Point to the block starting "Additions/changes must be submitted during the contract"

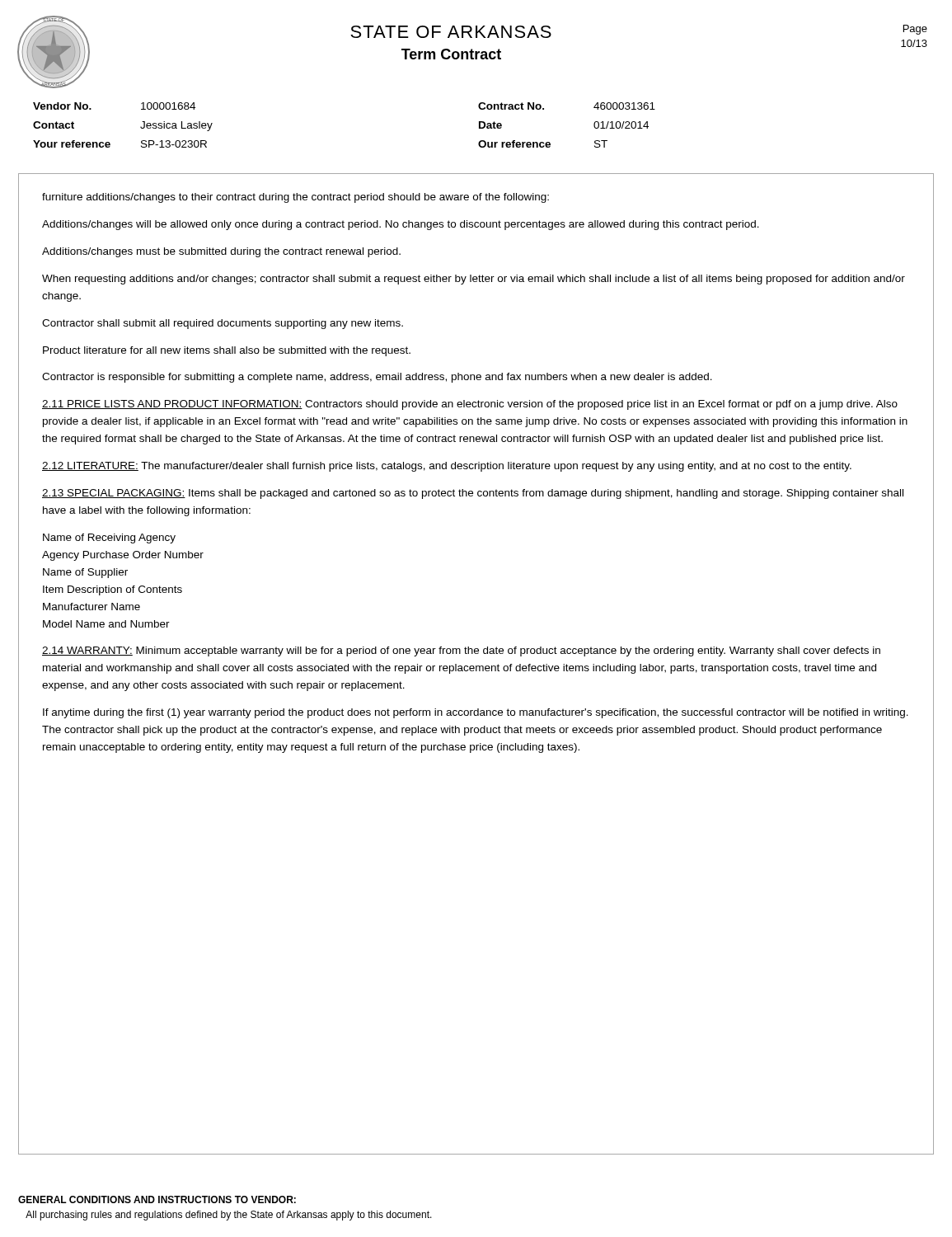coord(221,252)
